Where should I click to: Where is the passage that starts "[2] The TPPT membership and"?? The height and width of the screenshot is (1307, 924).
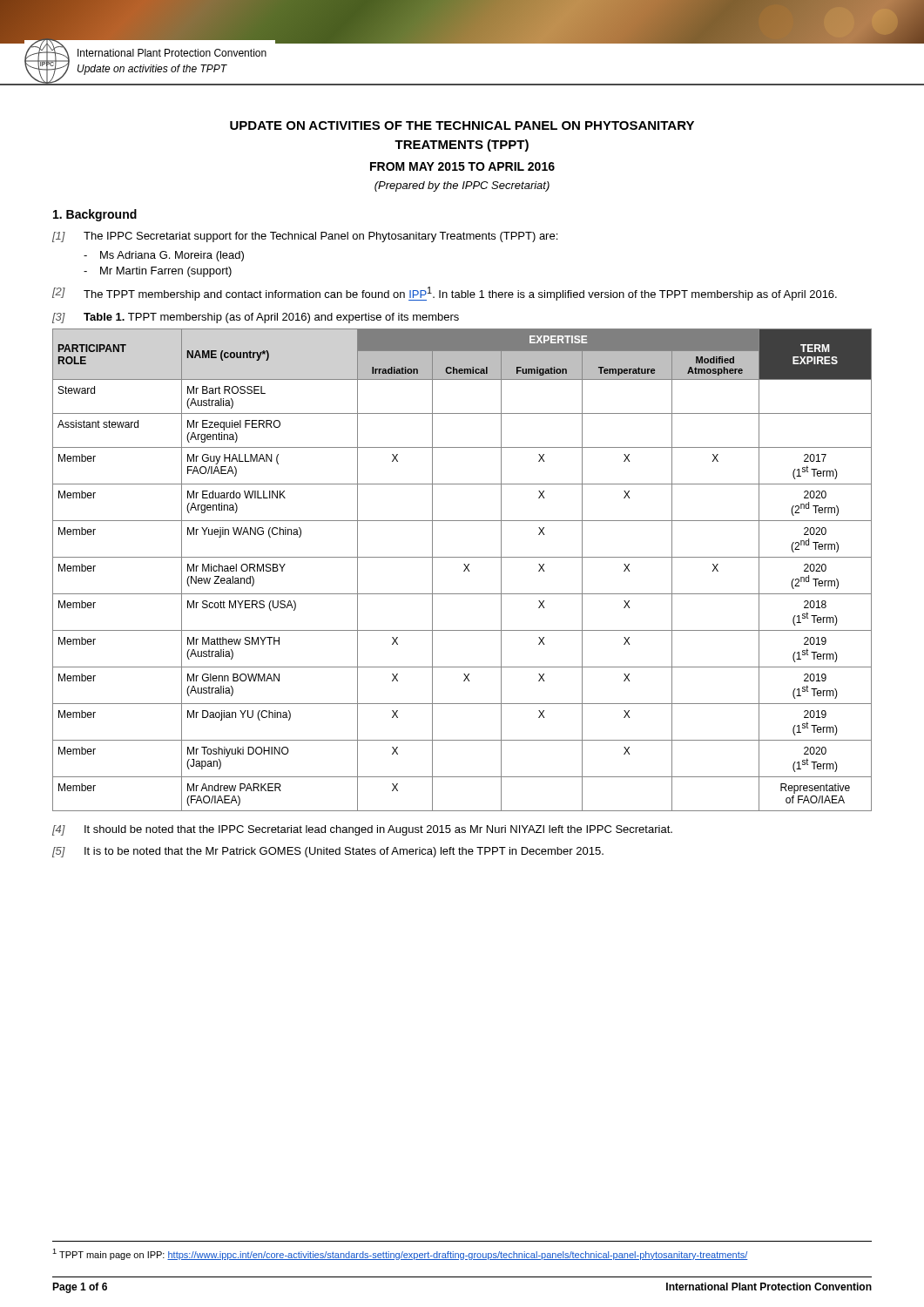(462, 294)
